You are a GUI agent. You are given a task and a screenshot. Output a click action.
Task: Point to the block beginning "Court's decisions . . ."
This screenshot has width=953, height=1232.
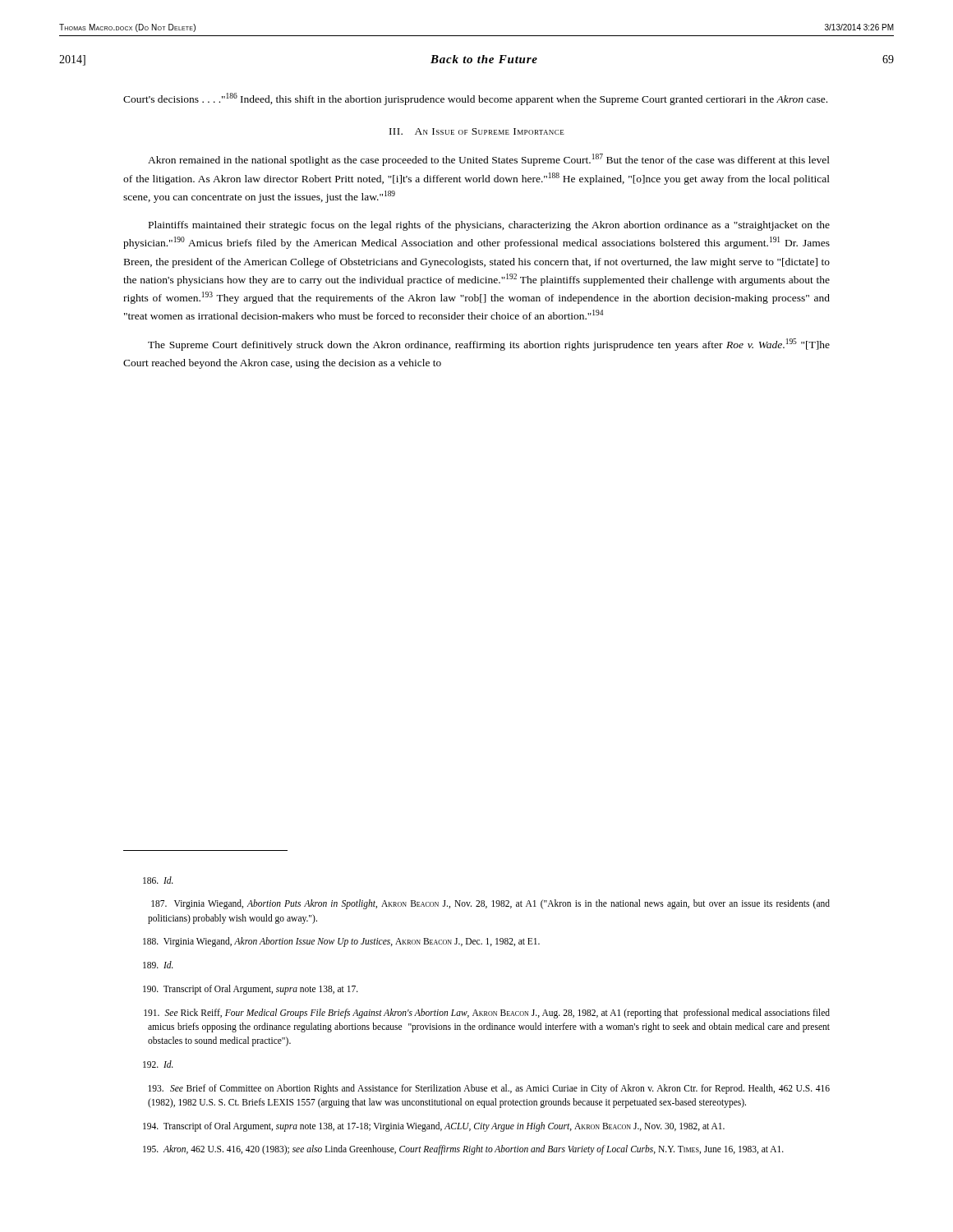pos(476,99)
